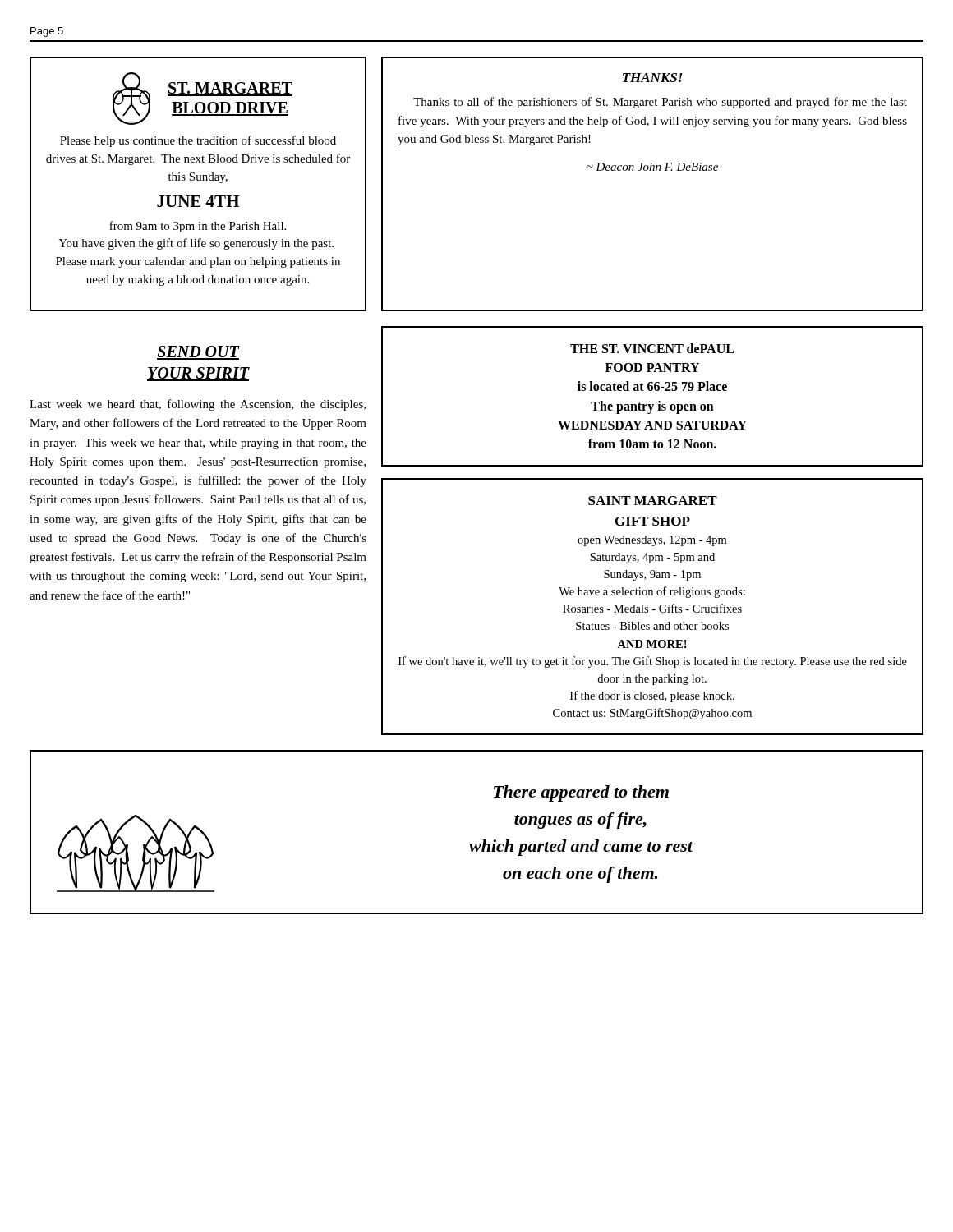
Task: Click on the block starting "THE ST. VINCENT dePAULFOOD PANTRYis"
Action: [x=652, y=396]
